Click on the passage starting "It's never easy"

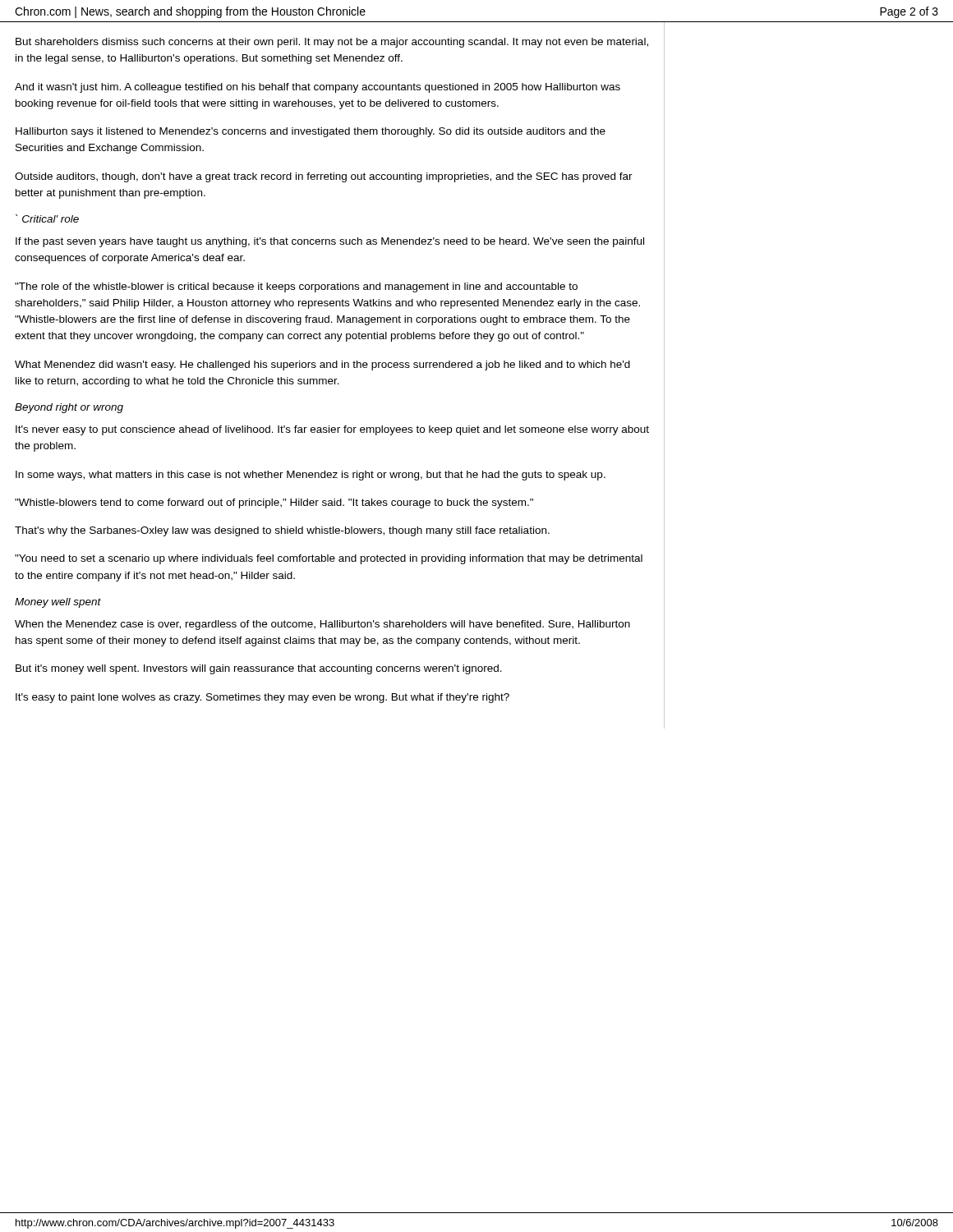(332, 437)
